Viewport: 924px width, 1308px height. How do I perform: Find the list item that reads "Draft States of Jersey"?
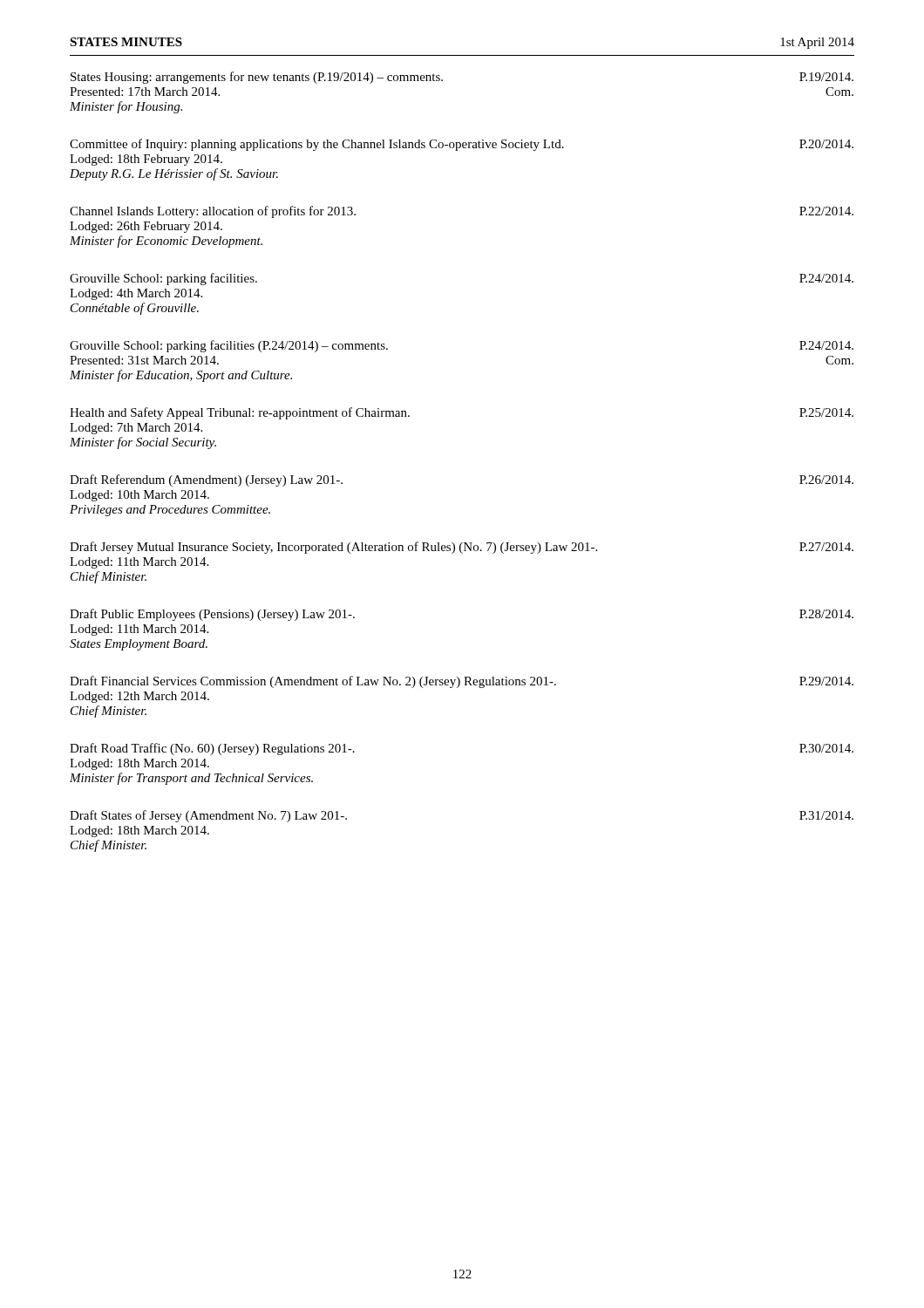point(201,816)
